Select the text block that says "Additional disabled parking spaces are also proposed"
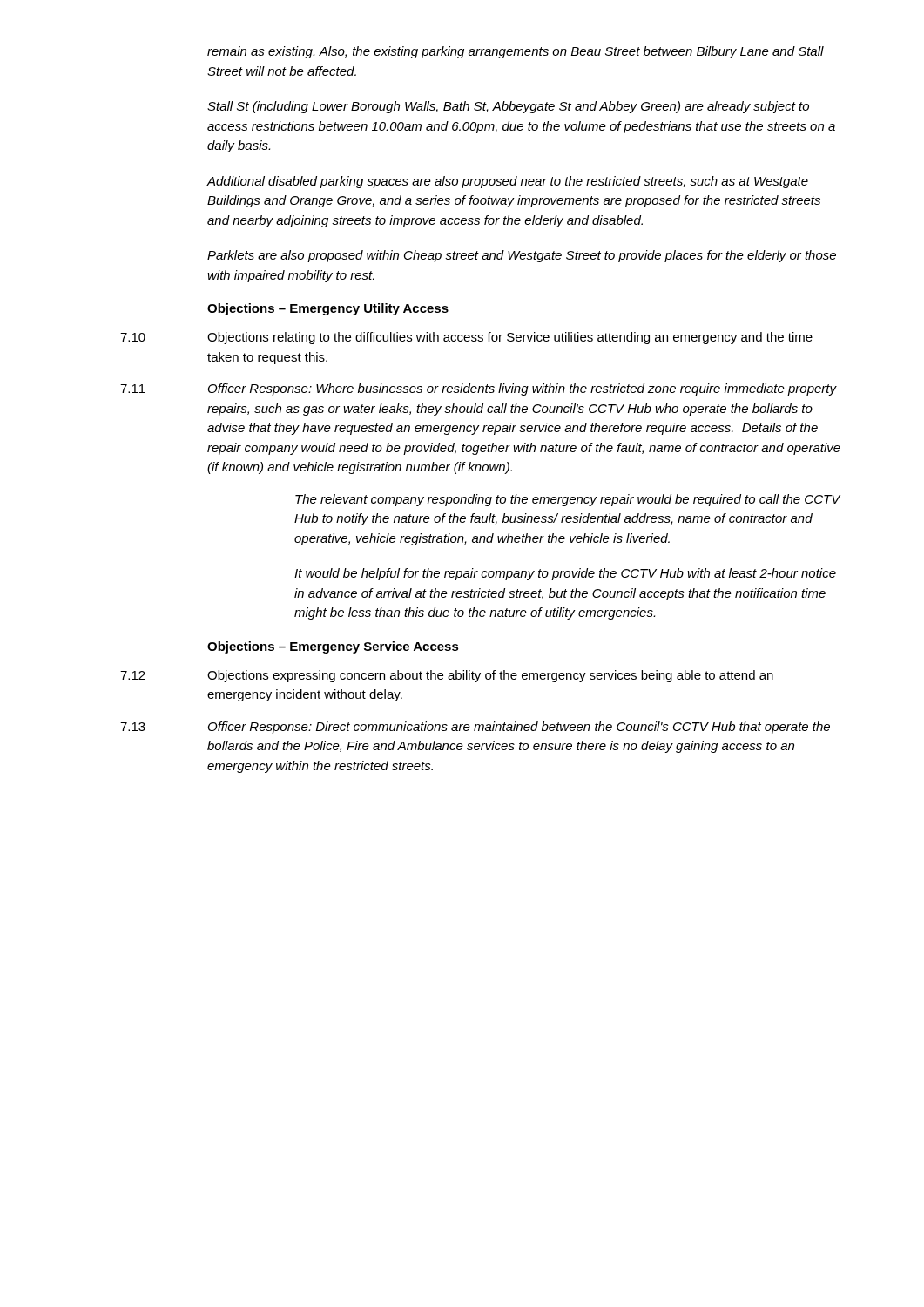Image resolution: width=924 pixels, height=1307 pixels. click(x=524, y=201)
